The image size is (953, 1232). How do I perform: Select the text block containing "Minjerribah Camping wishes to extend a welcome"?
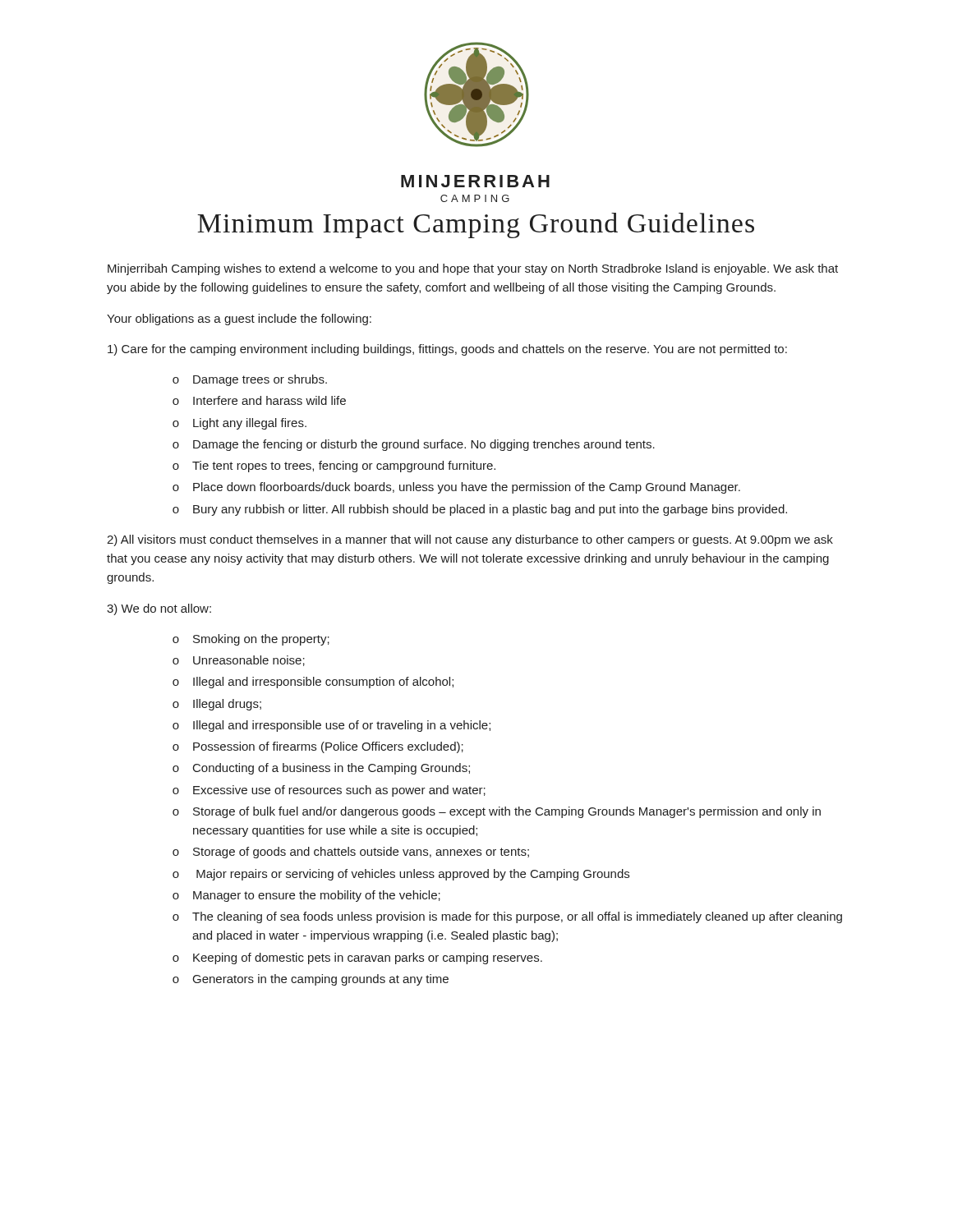pyautogui.click(x=472, y=278)
